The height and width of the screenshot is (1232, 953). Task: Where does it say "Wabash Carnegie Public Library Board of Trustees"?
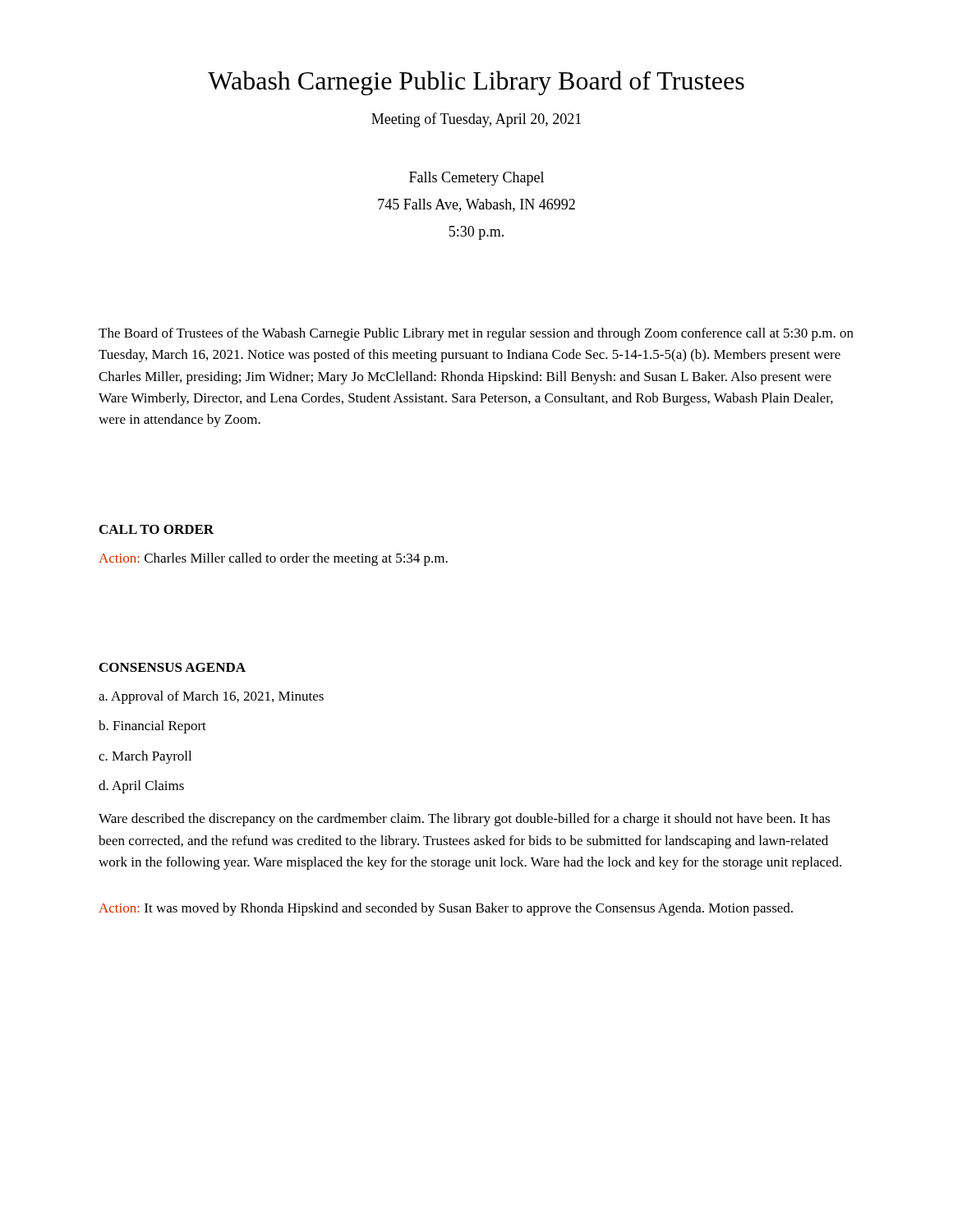click(476, 81)
